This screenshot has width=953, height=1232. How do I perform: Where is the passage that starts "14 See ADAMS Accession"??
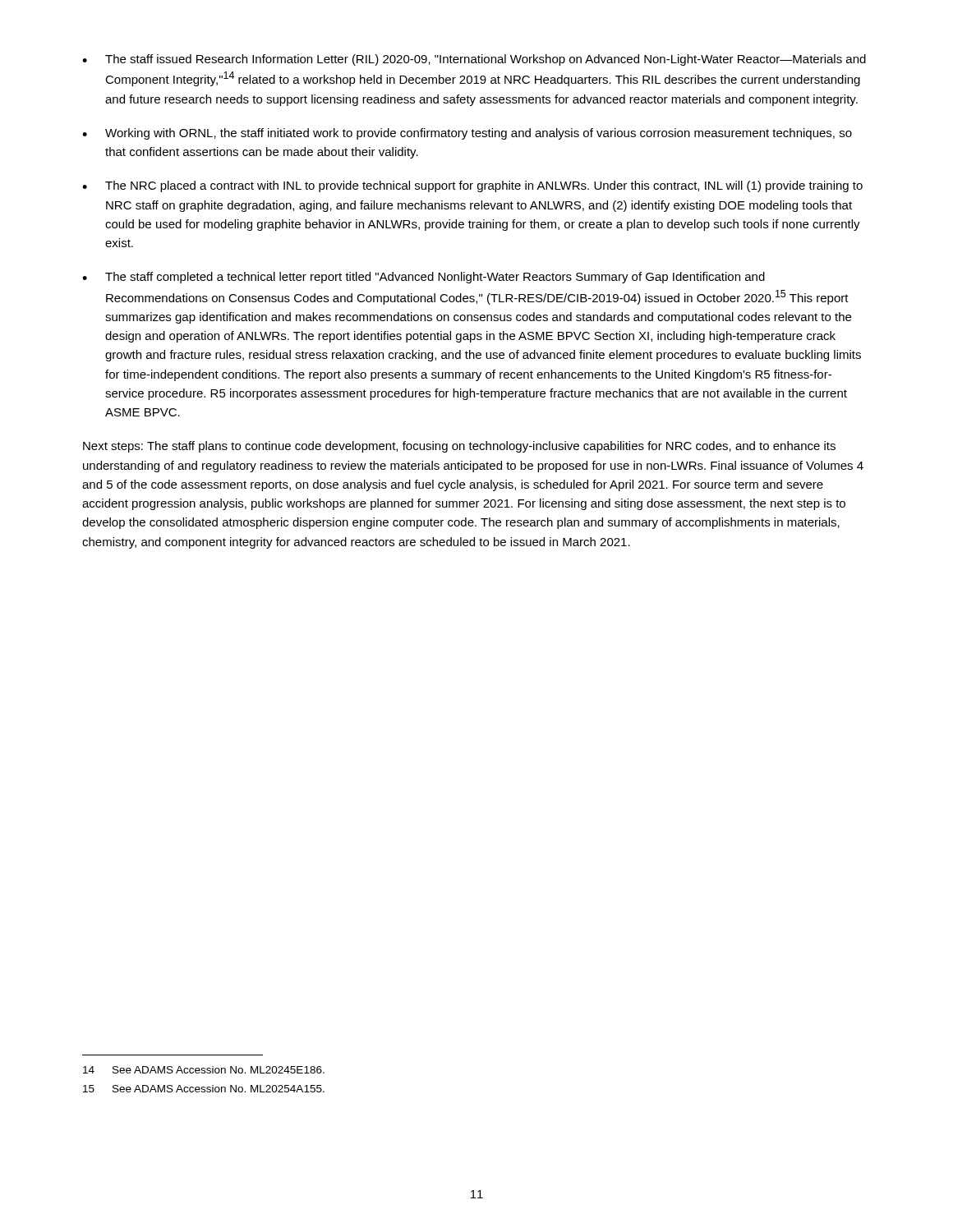[x=204, y=1070]
